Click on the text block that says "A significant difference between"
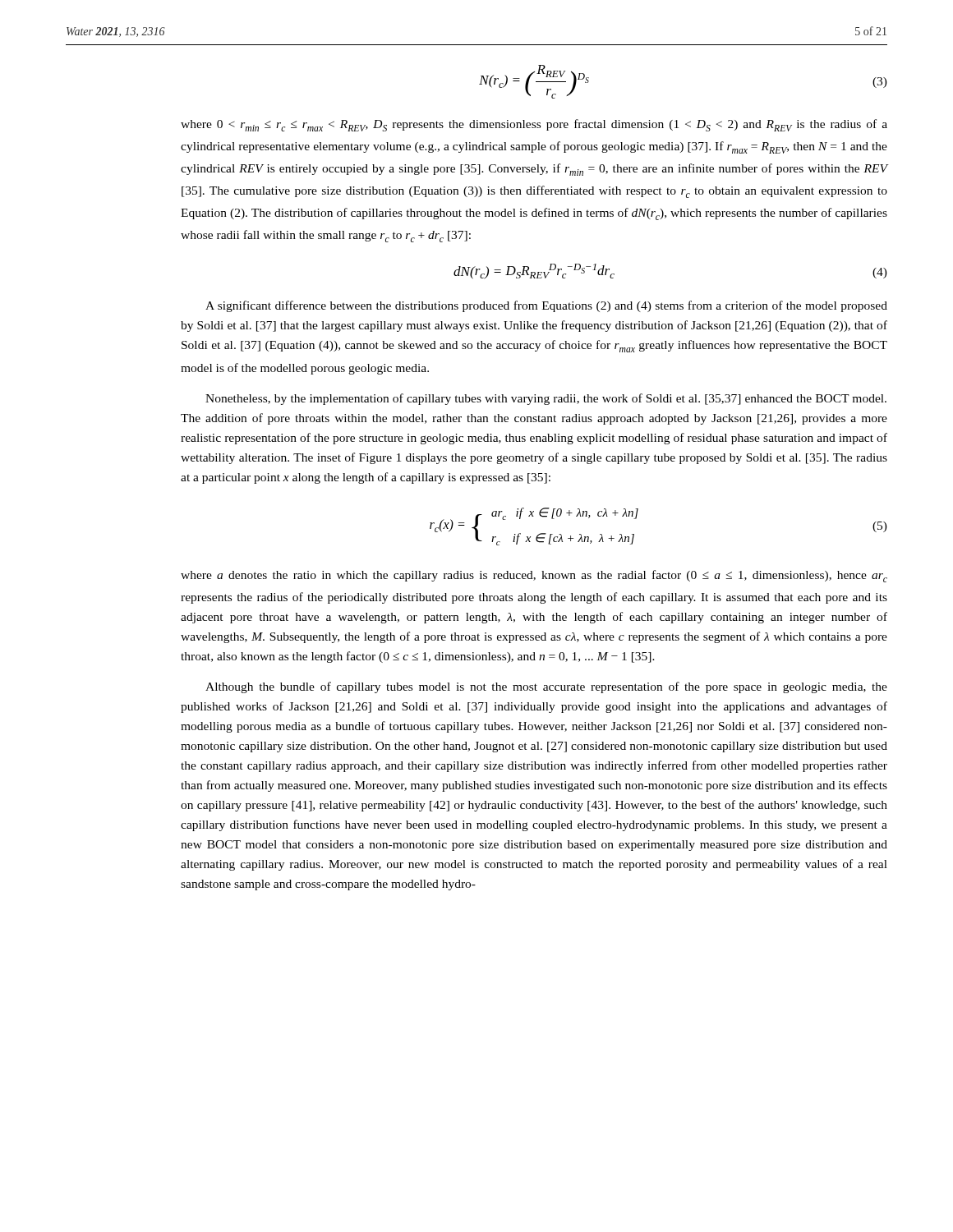953x1232 pixels. (x=534, y=337)
